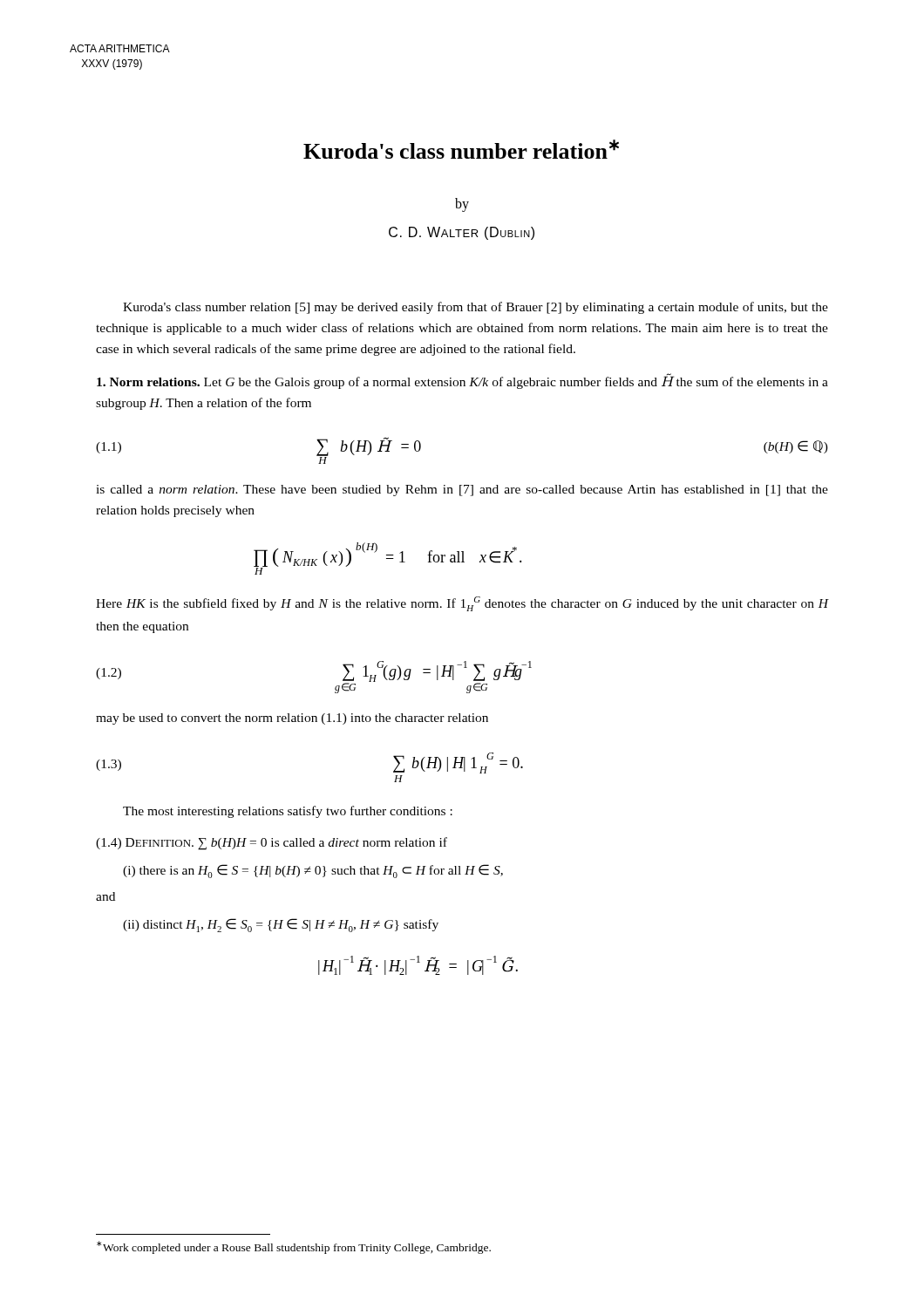
Task: Find the footnote
Action: point(294,1246)
